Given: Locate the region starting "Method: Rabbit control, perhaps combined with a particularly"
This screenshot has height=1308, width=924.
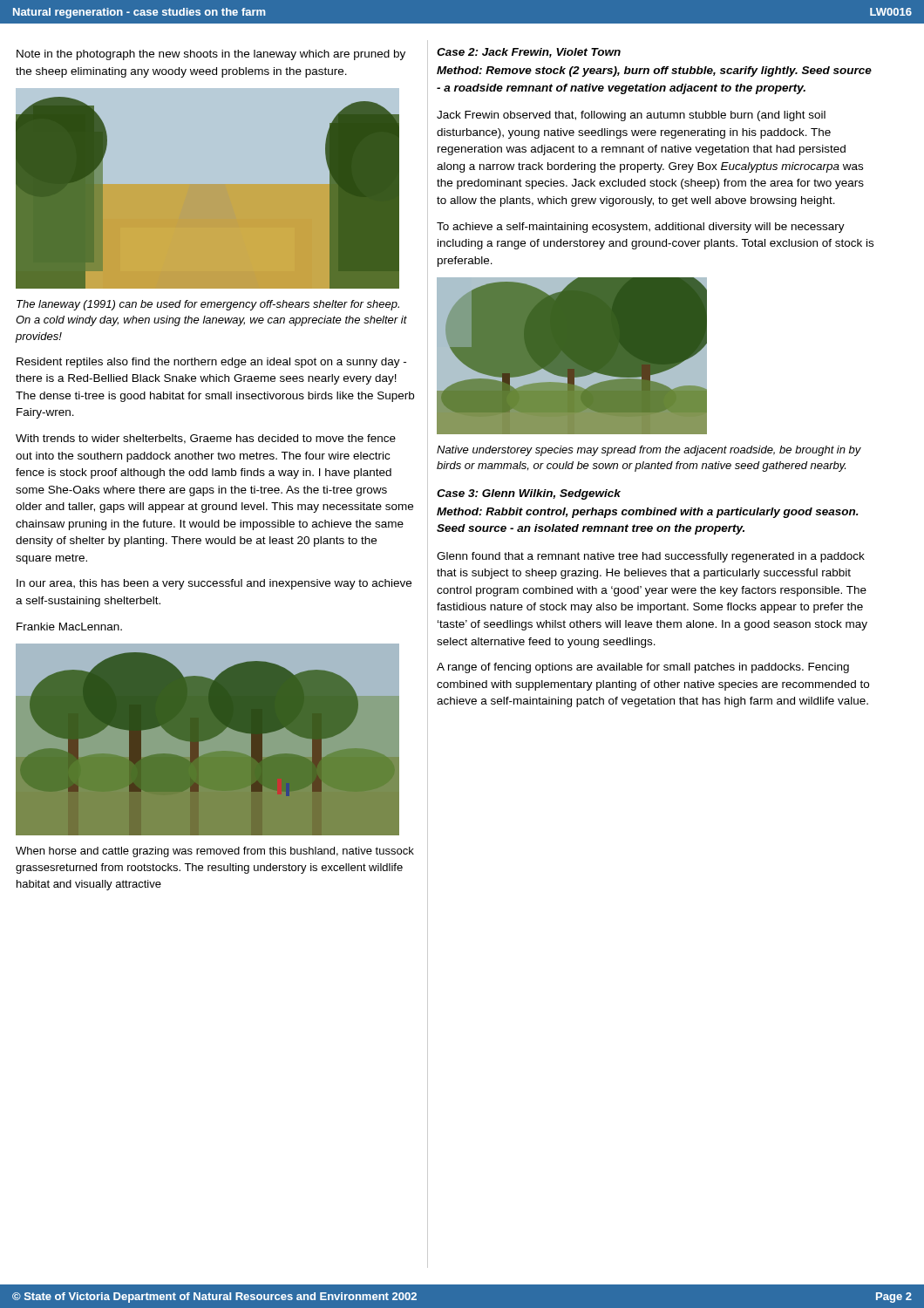Looking at the screenshot, I should 655,520.
